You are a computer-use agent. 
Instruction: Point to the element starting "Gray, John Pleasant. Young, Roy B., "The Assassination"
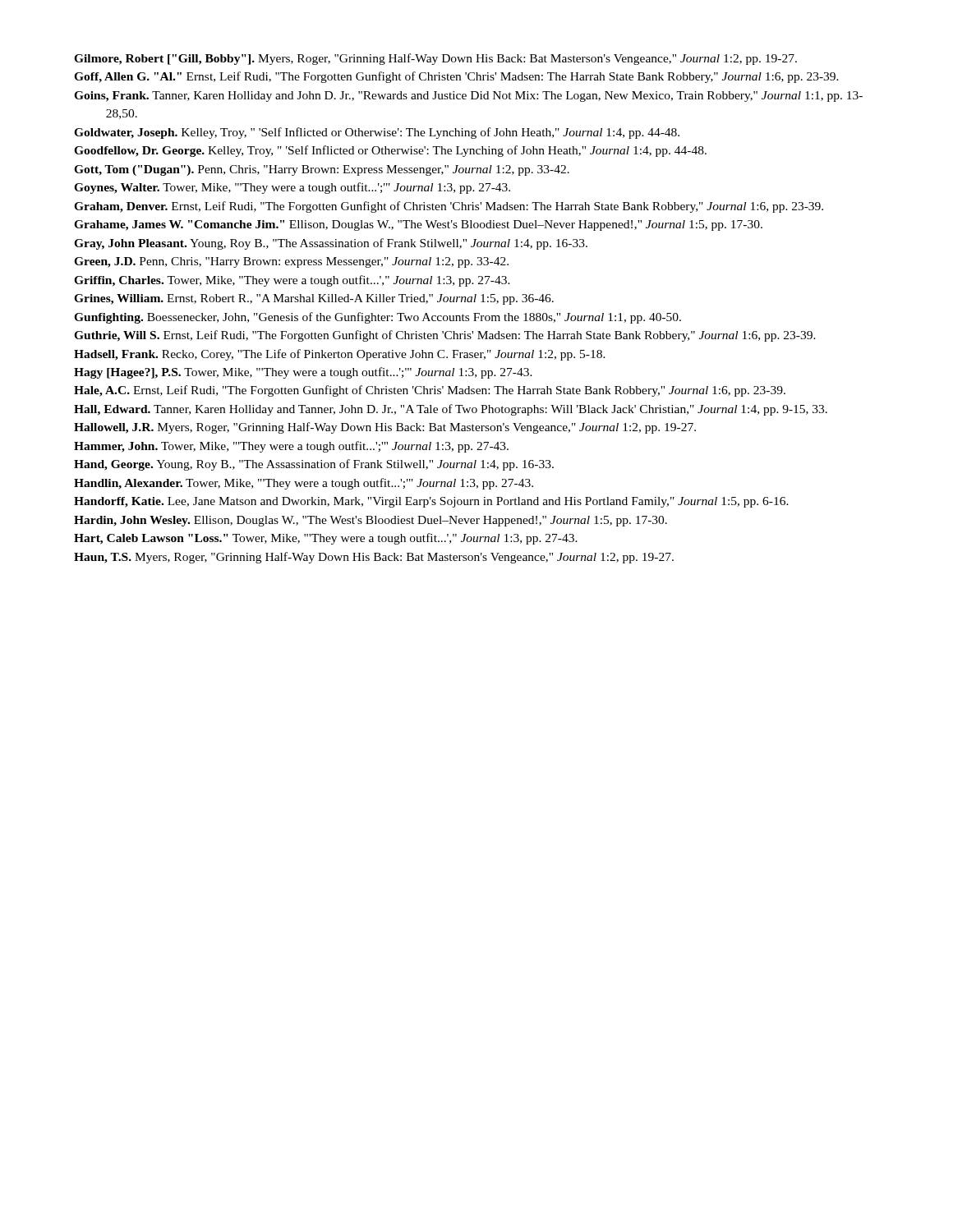click(x=331, y=242)
